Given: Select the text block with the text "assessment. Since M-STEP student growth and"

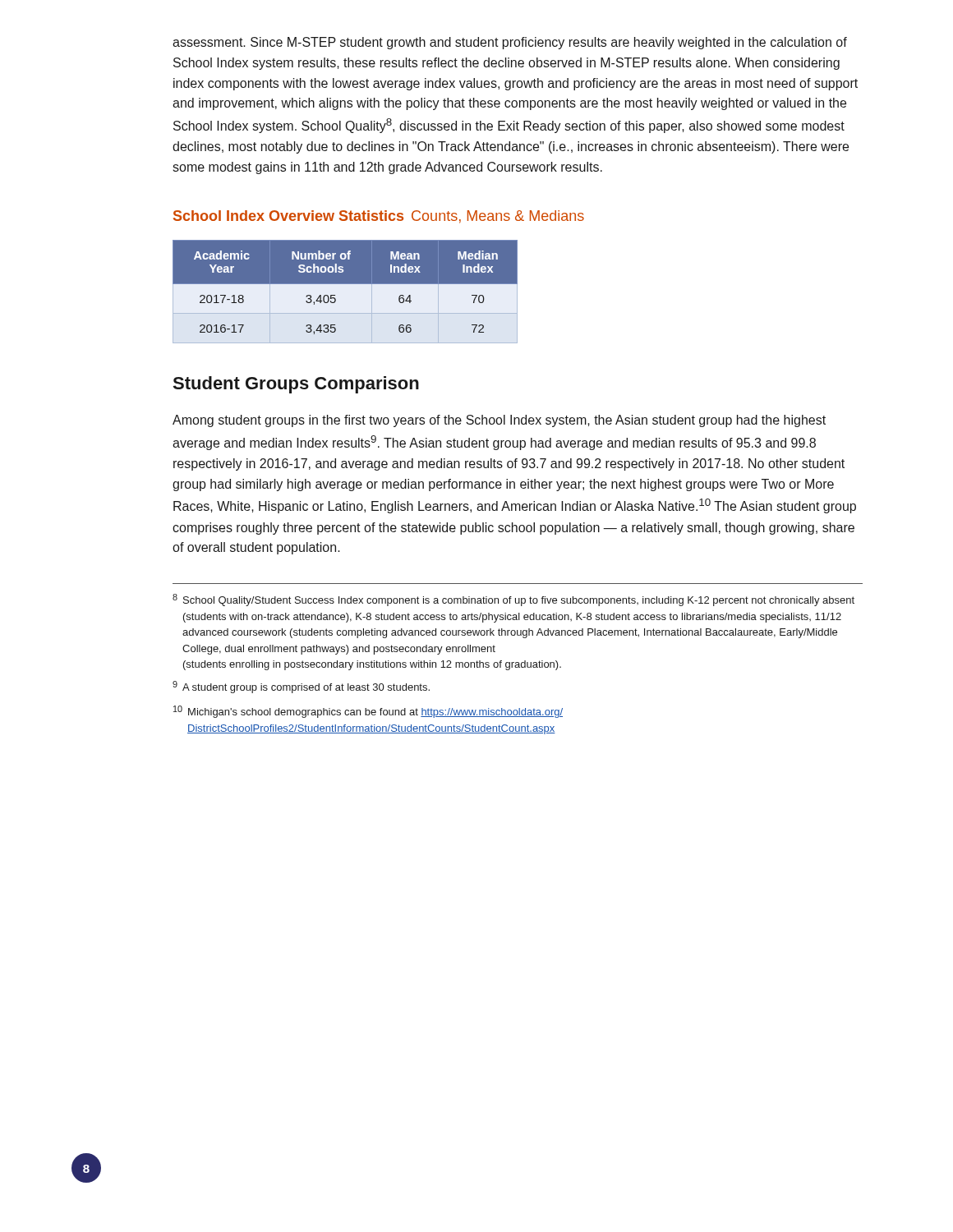Looking at the screenshot, I should pos(518,106).
